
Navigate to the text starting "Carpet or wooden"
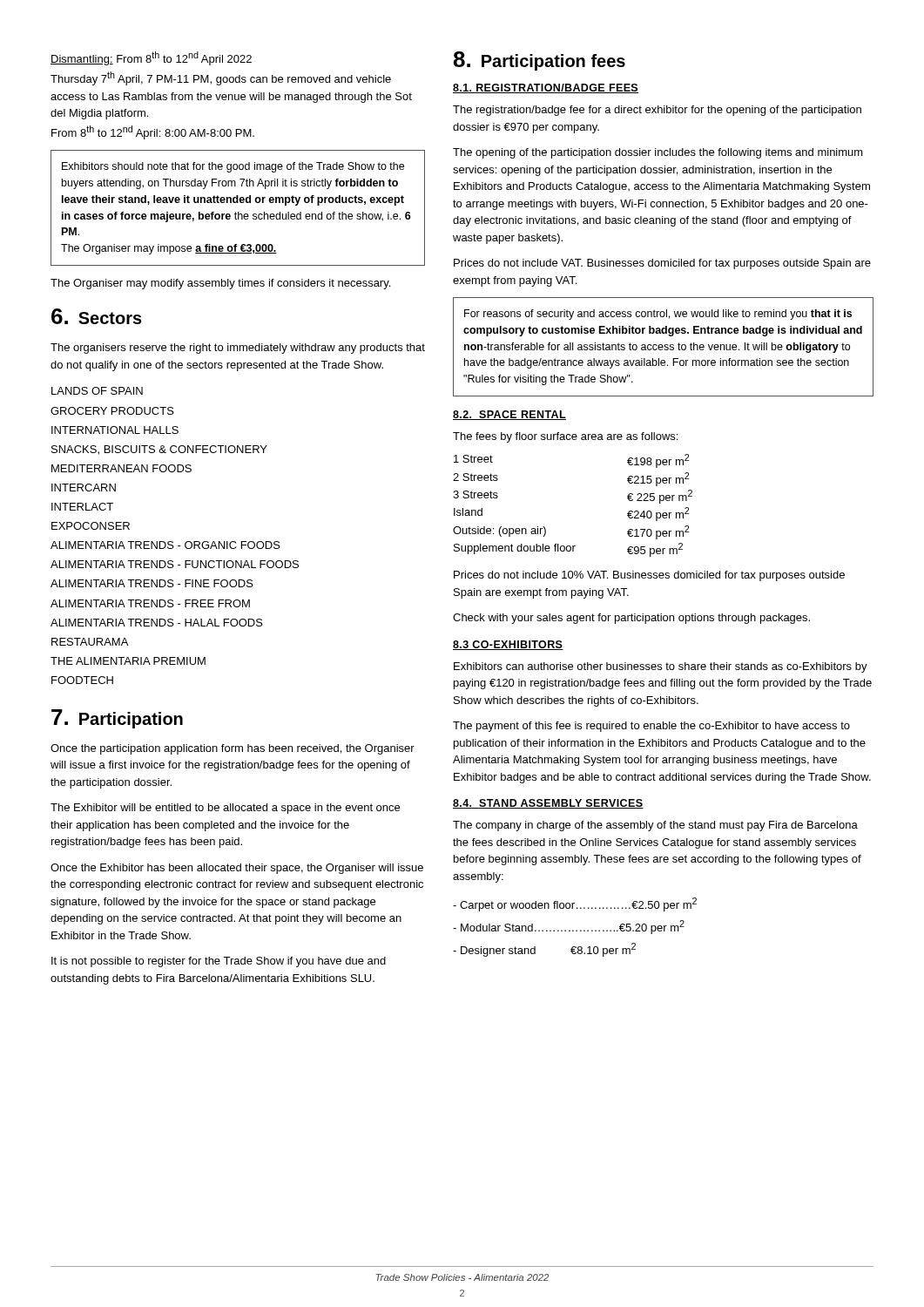click(x=575, y=904)
